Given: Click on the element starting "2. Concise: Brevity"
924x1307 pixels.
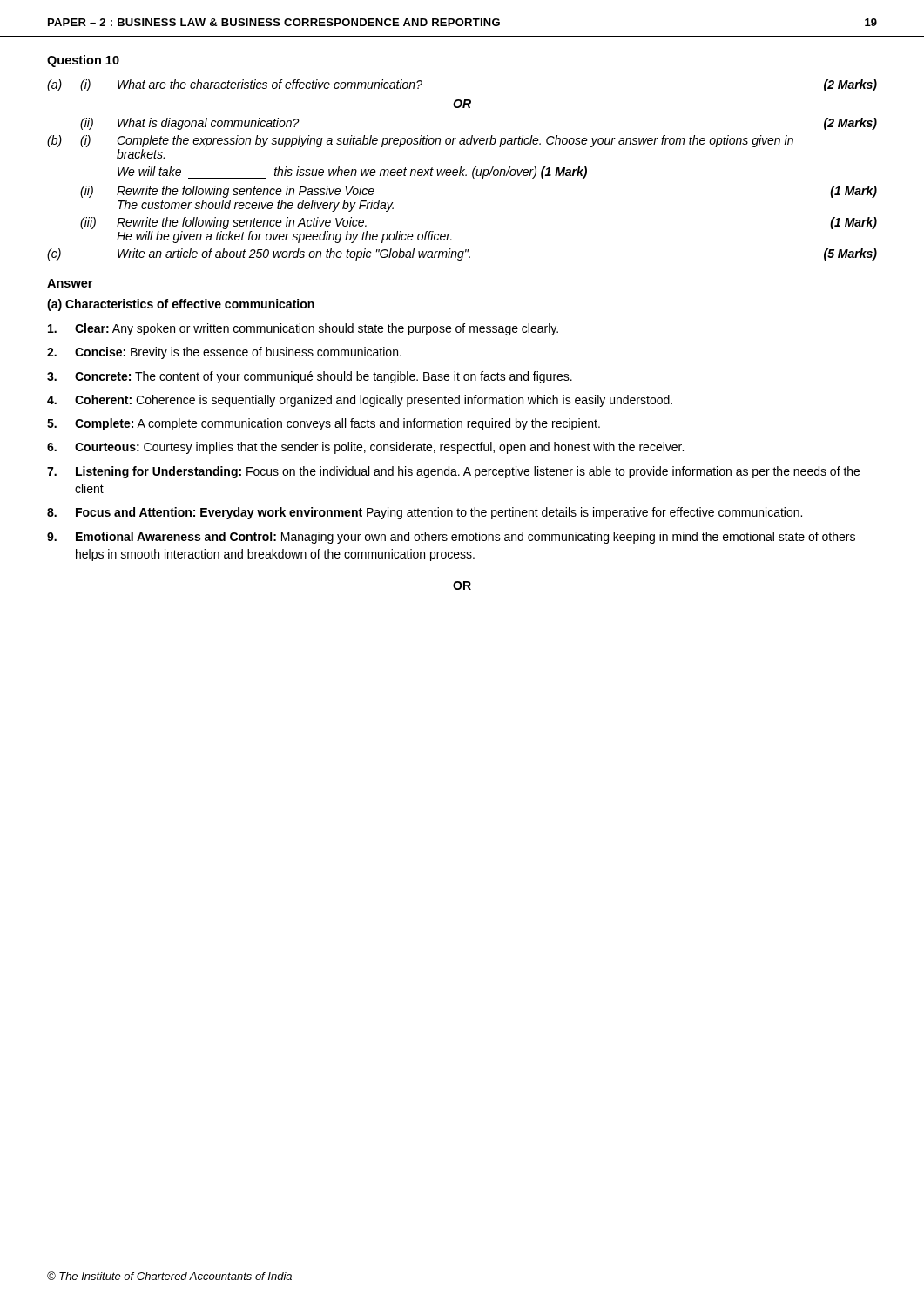Looking at the screenshot, I should point(224,353).
